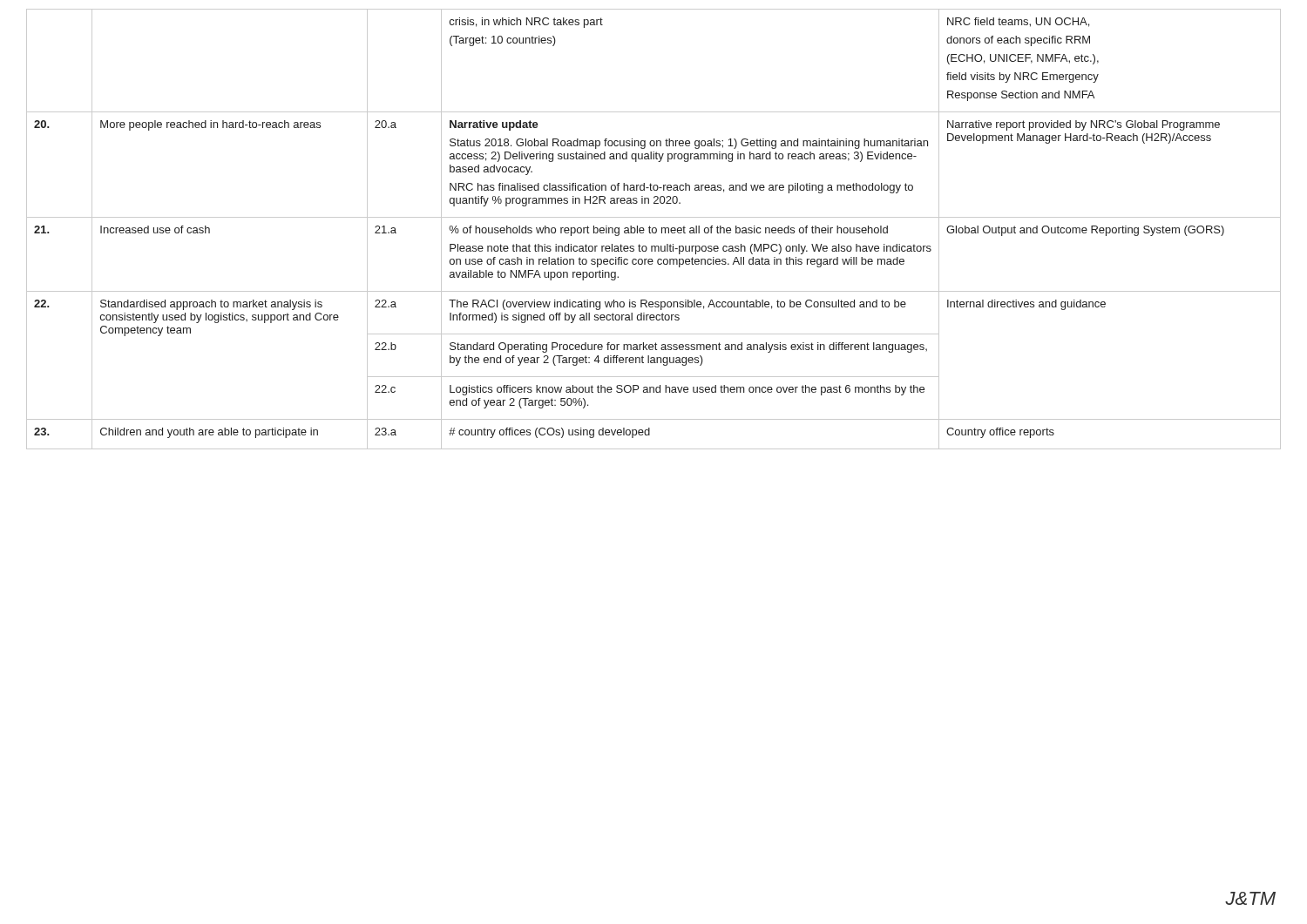Find the table that mentions "Children and youth"
Image resolution: width=1307 pixels, height=924 pixels.
[x=654, y=453]
